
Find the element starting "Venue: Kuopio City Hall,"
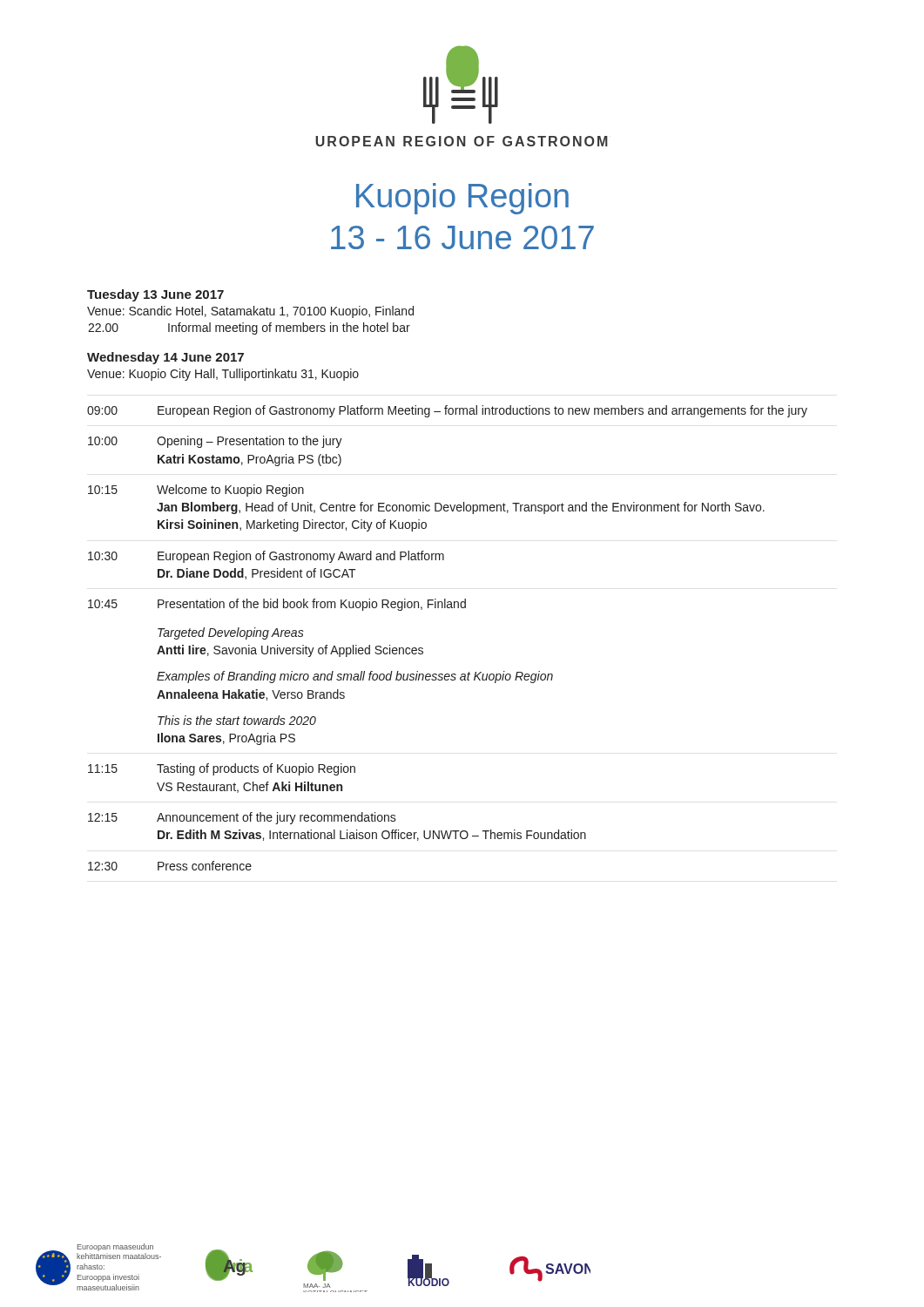[x=223, y=374]
